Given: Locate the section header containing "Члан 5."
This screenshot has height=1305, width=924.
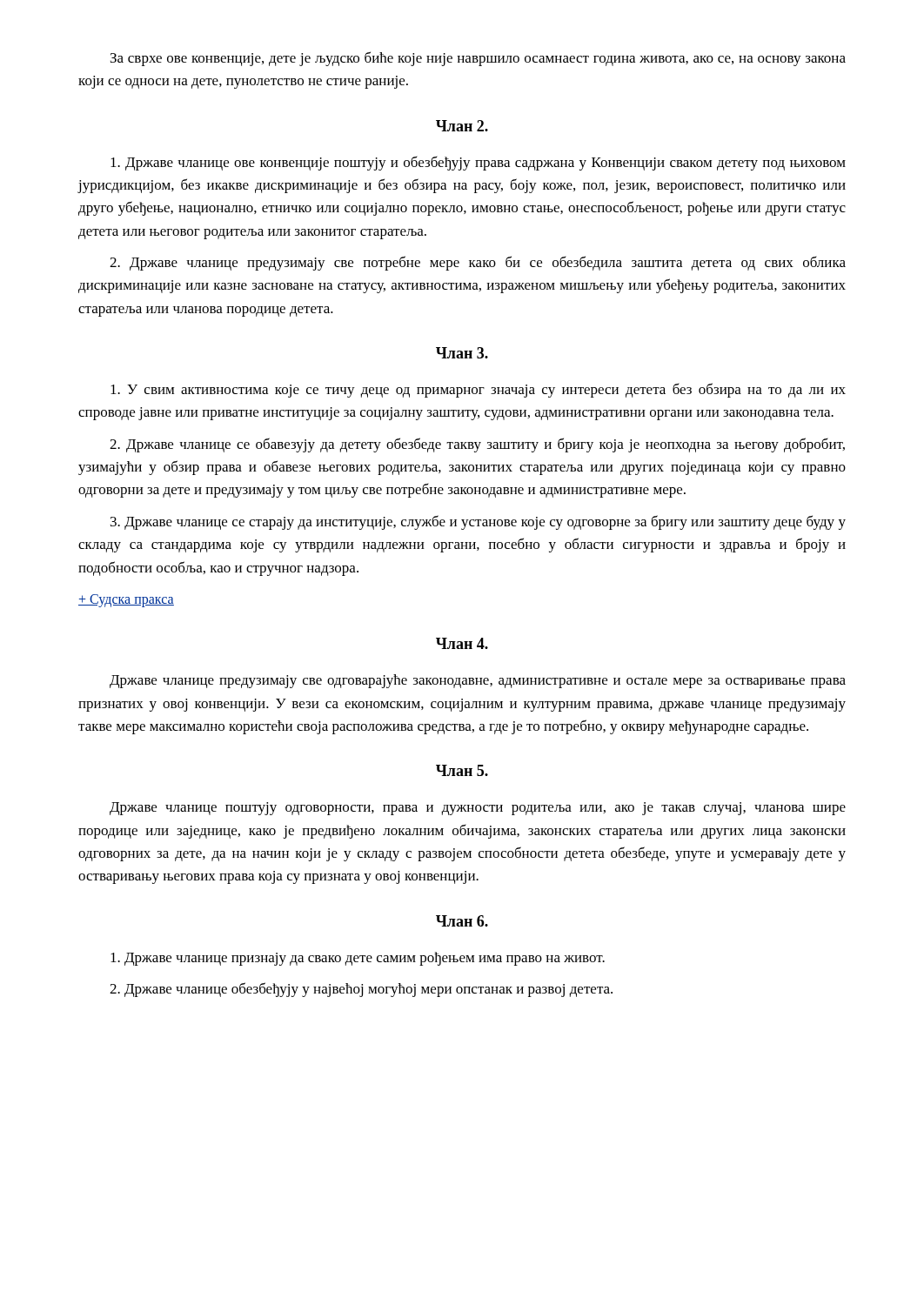Looking at the screenshot, I should click(x=462, y=771).
